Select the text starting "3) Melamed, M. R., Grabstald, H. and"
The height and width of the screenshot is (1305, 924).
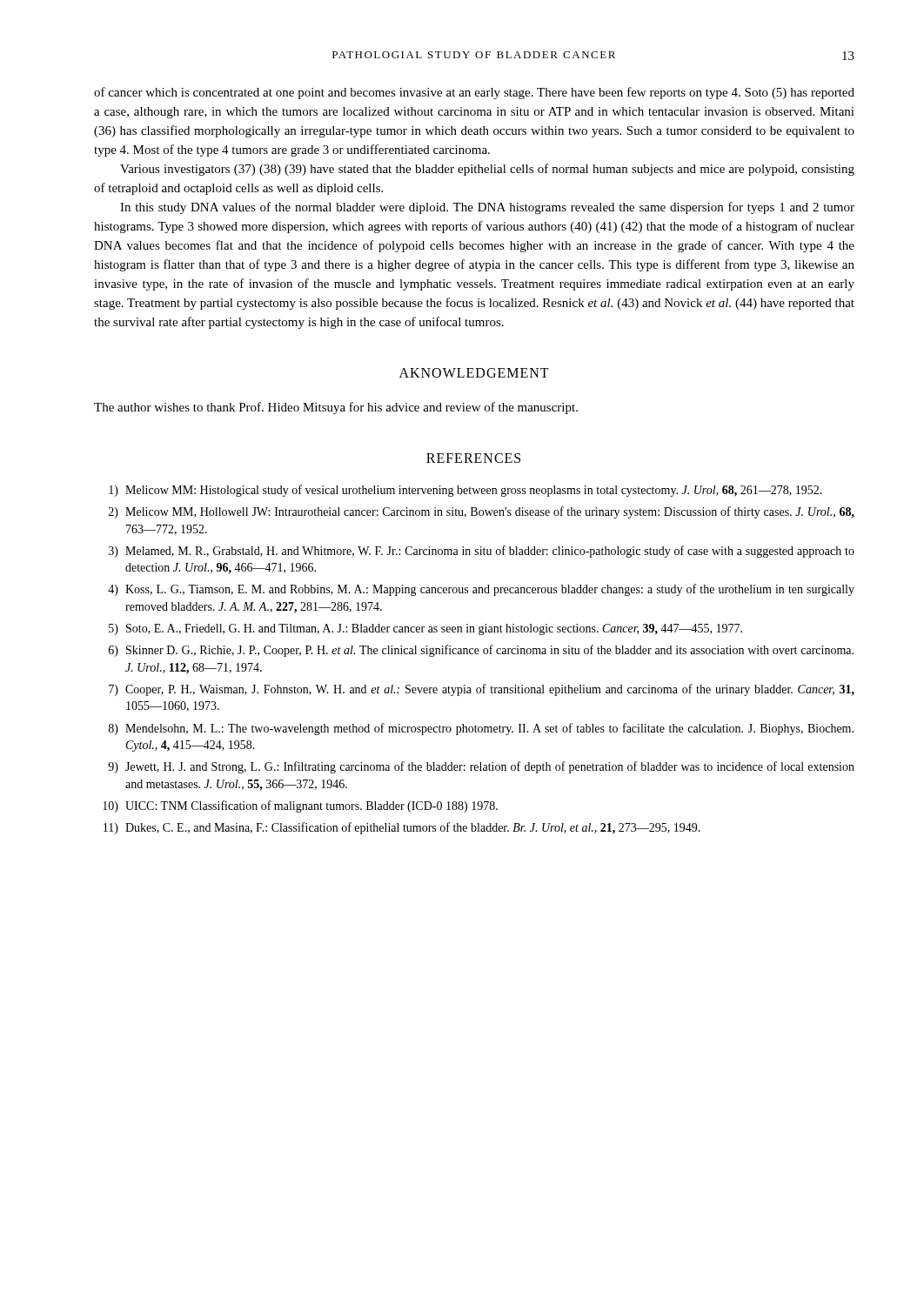point(474,560)
